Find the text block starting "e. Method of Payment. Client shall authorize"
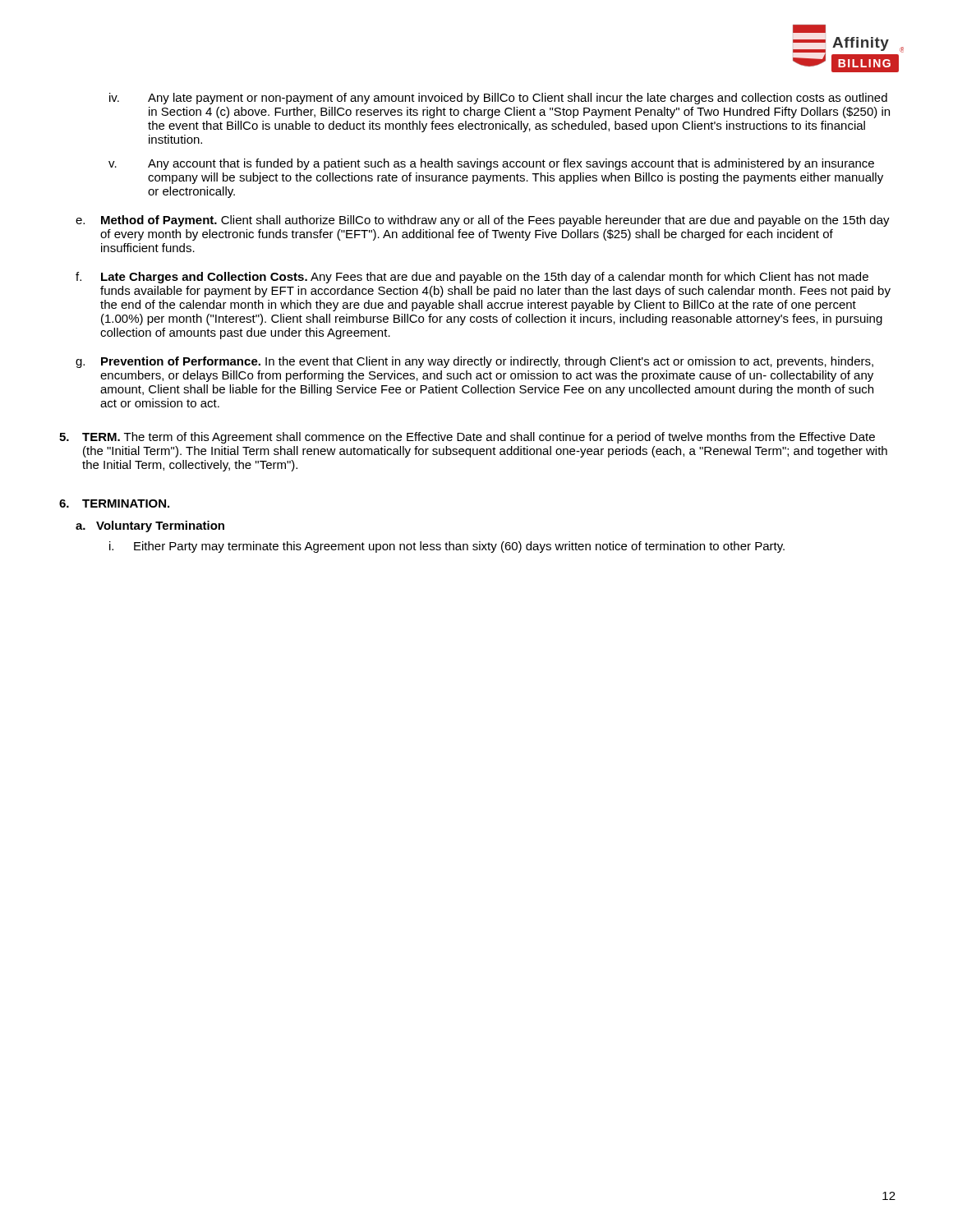 485,234
